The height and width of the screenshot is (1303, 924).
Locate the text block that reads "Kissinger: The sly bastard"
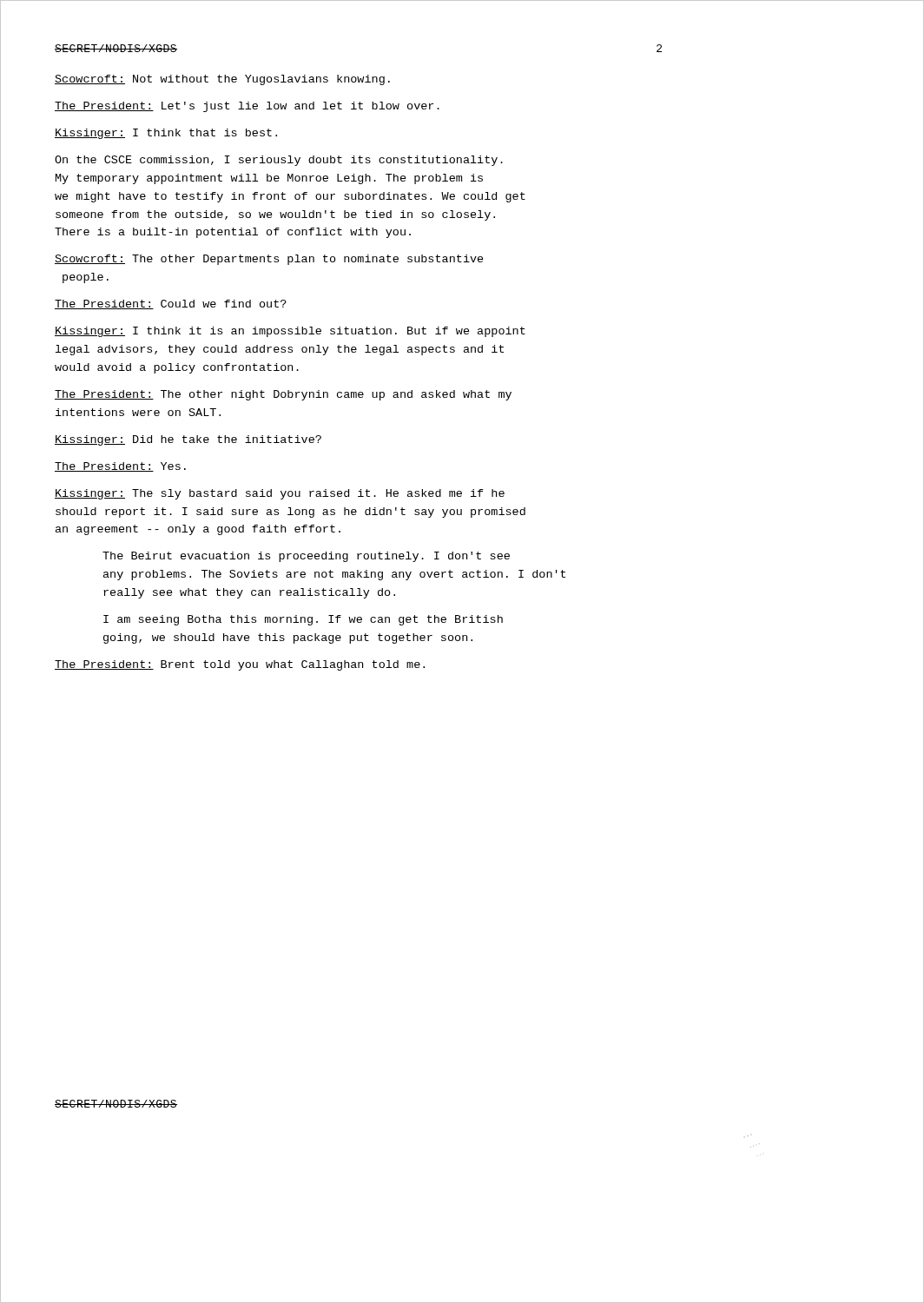pyautogui.click(x=290, y=512)
